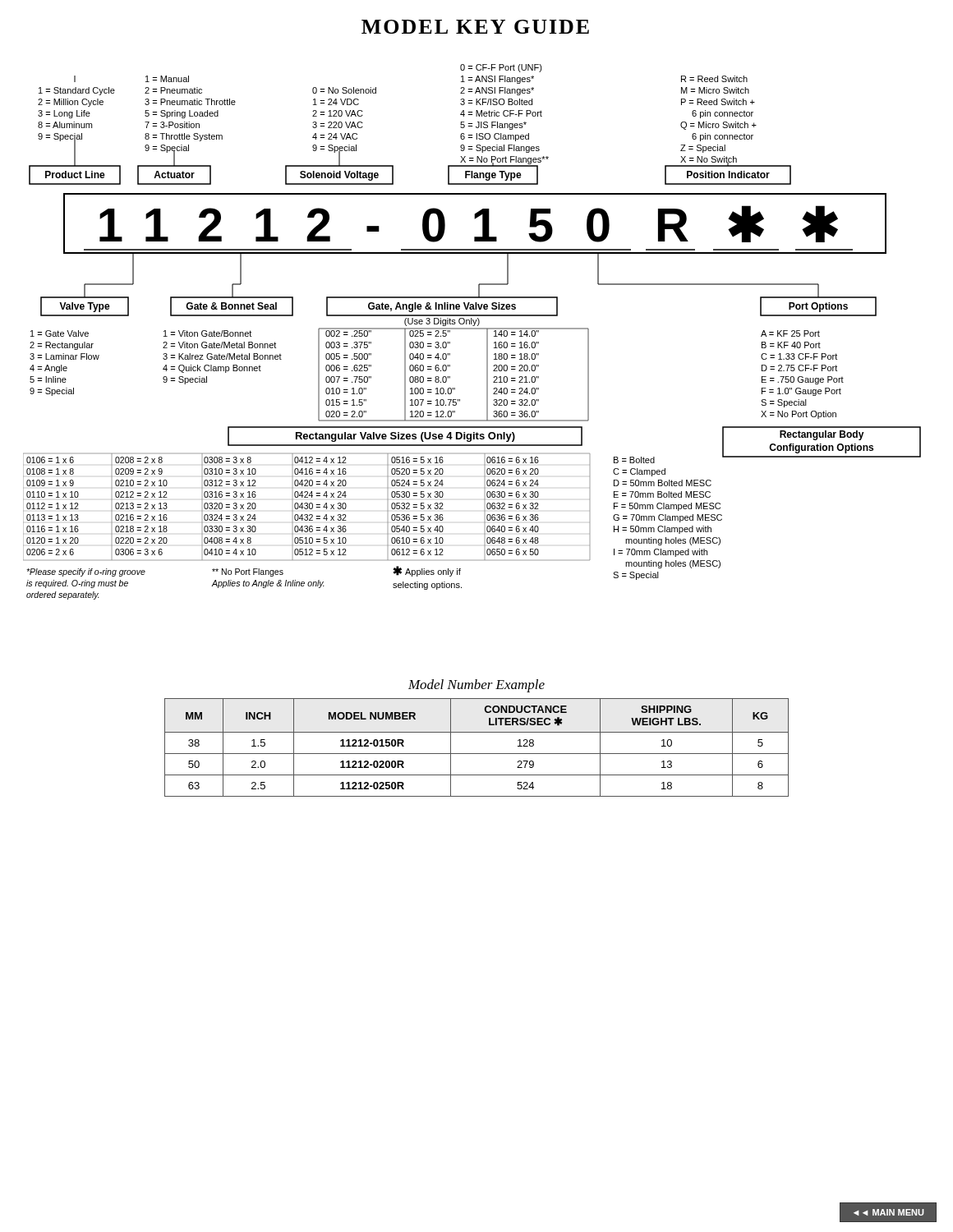Screen dimensions: 1232x953
Task: Find the table that mentions "CONDUCTANCE LITERS/SEC ✱"
Action: 476,747
